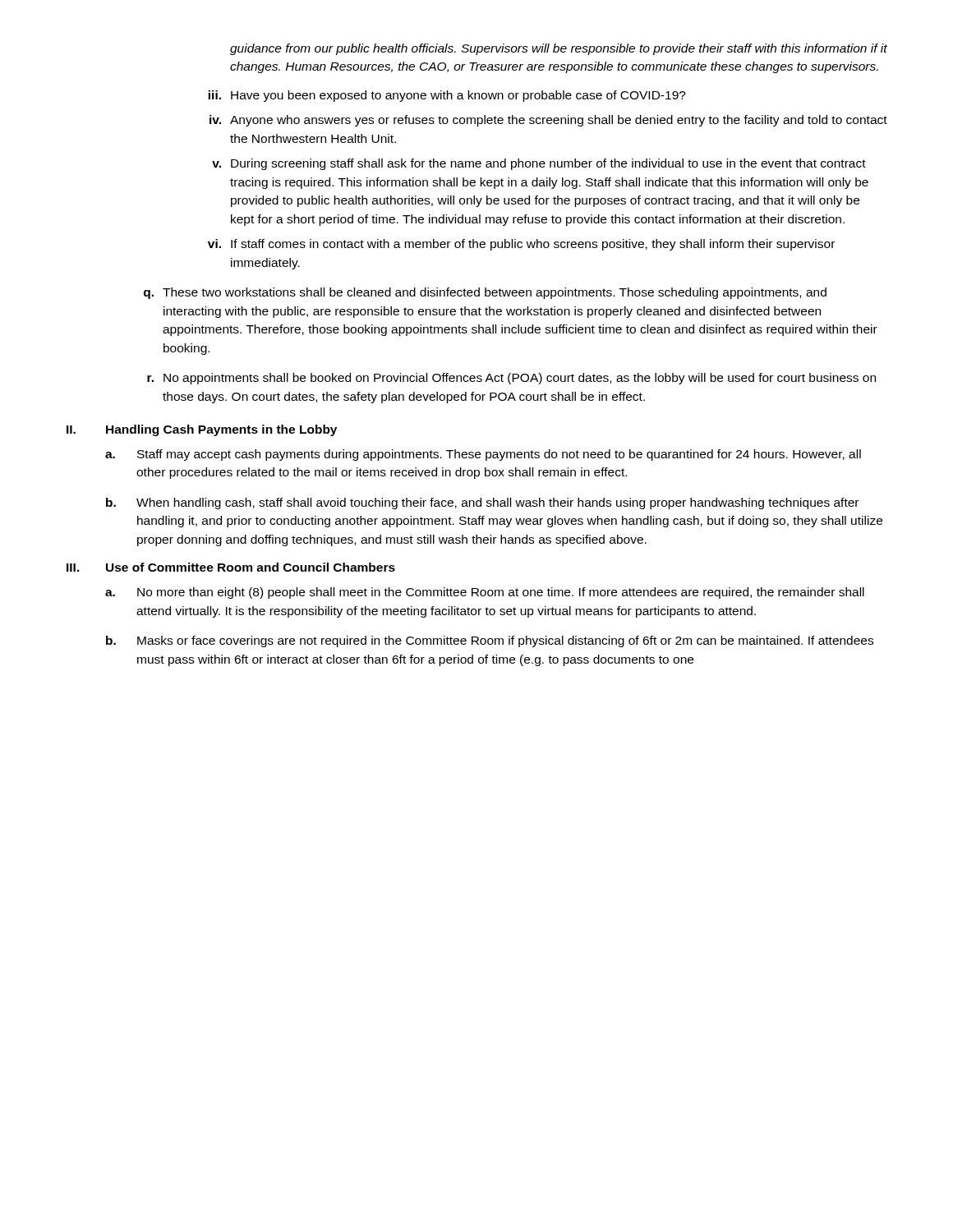Find "II. Handling Cash Payments in the Lobby" on this page
The width and height of the screenshot is (953, 1232).
click(x=202, y=429)
